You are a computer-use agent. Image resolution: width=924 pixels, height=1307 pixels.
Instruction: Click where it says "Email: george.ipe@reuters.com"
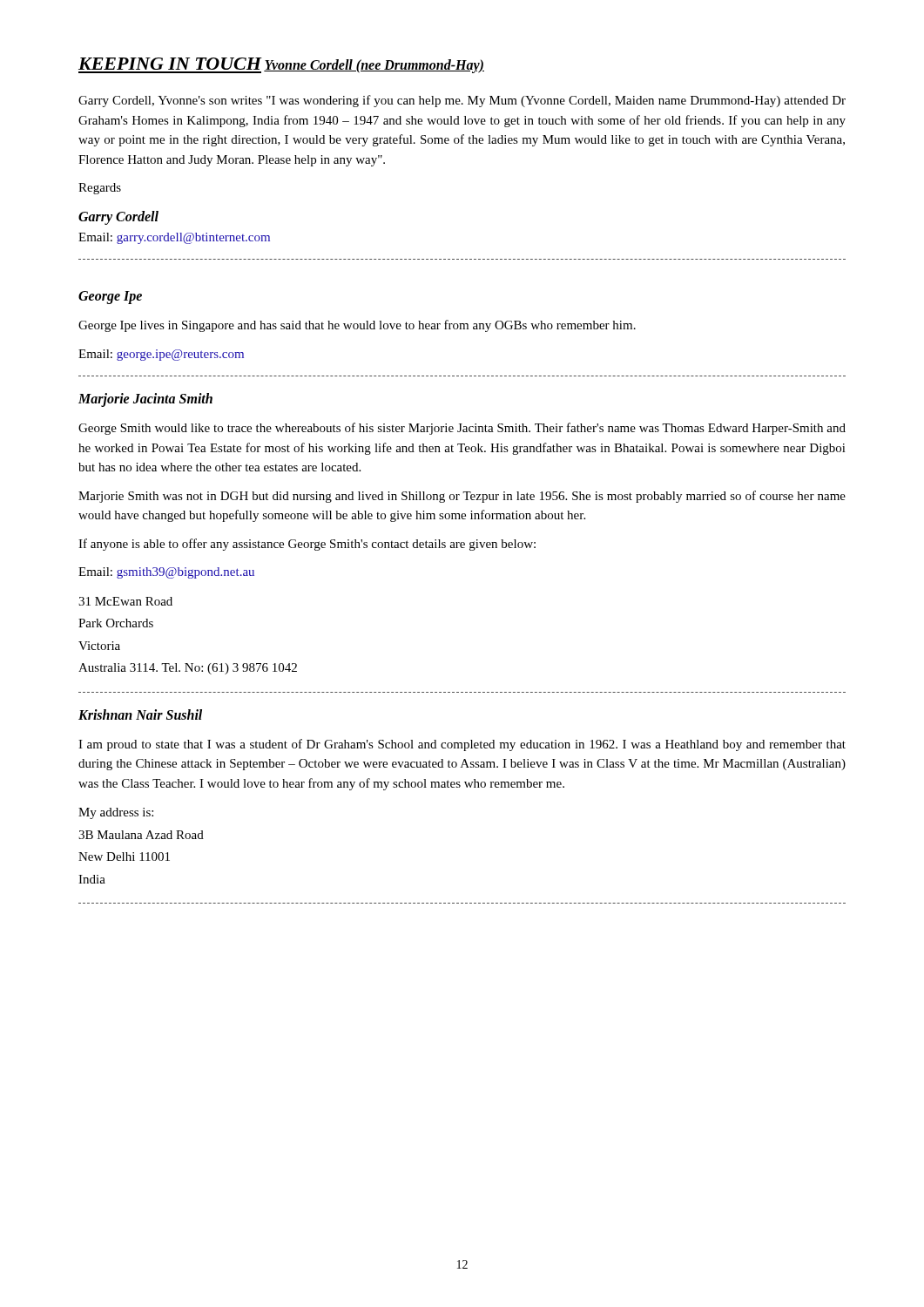coord(161,355)
